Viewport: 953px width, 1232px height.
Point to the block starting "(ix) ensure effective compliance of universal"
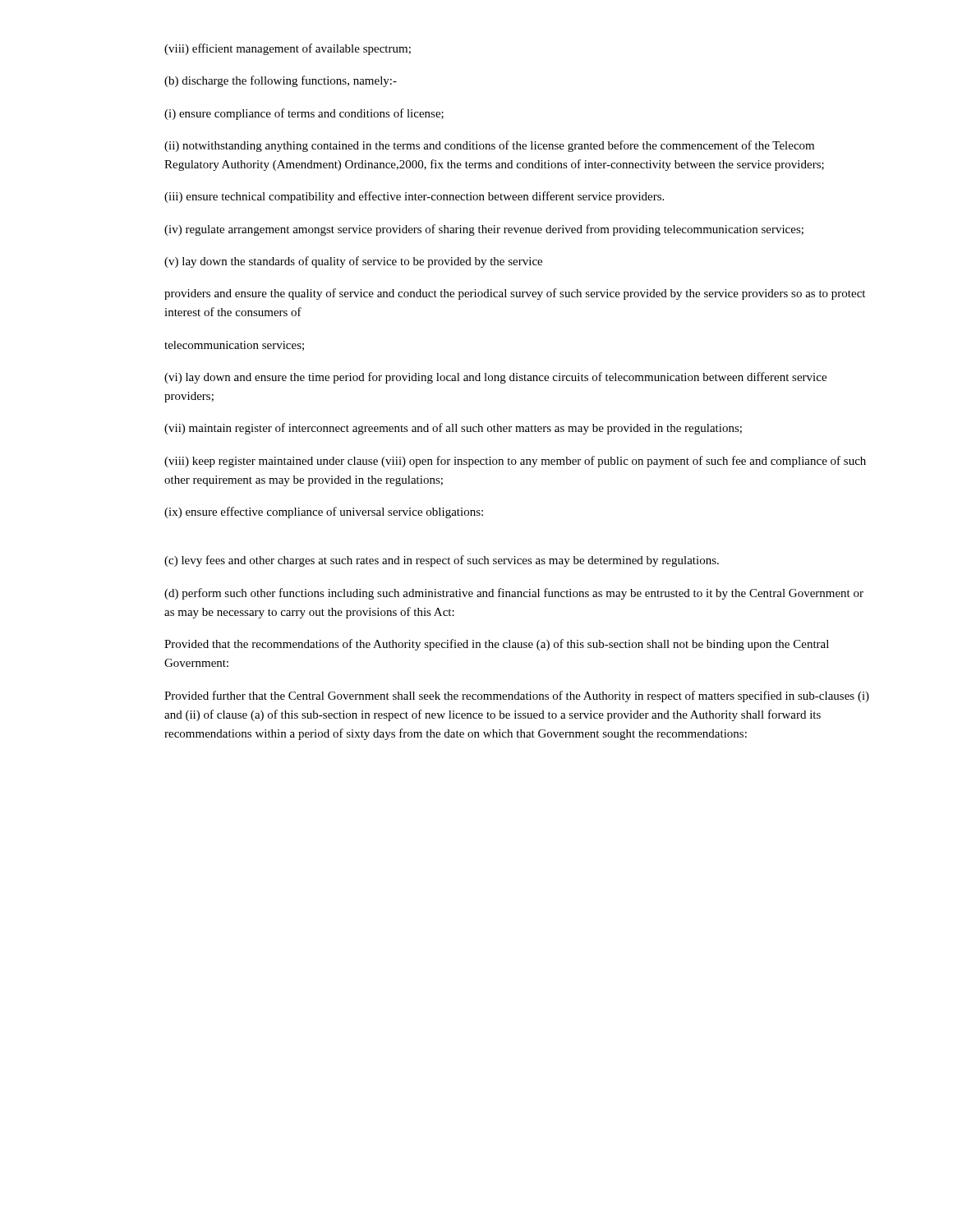[324, 512]
